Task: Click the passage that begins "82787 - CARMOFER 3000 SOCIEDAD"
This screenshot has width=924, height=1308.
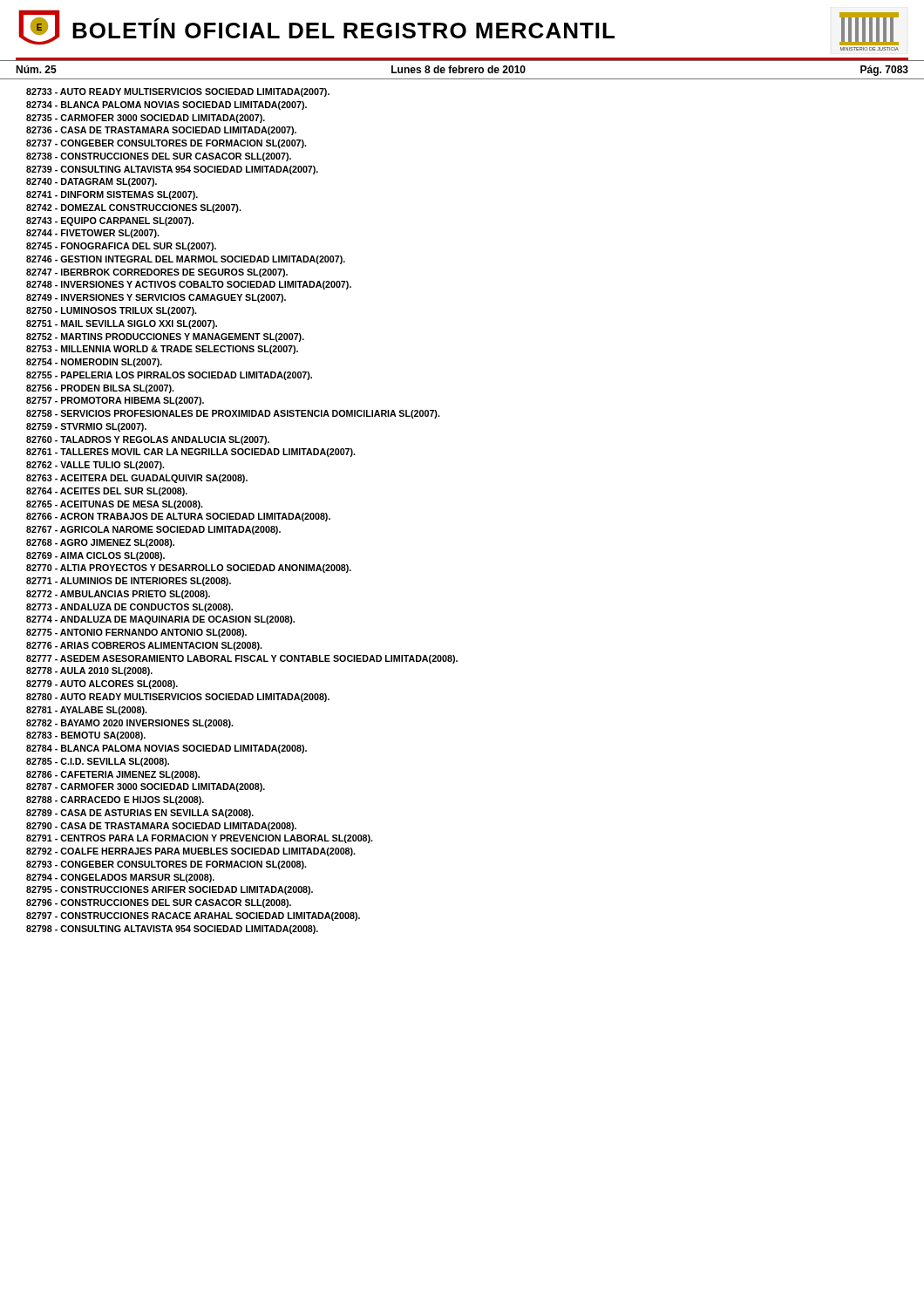Action: pos(146,787)
